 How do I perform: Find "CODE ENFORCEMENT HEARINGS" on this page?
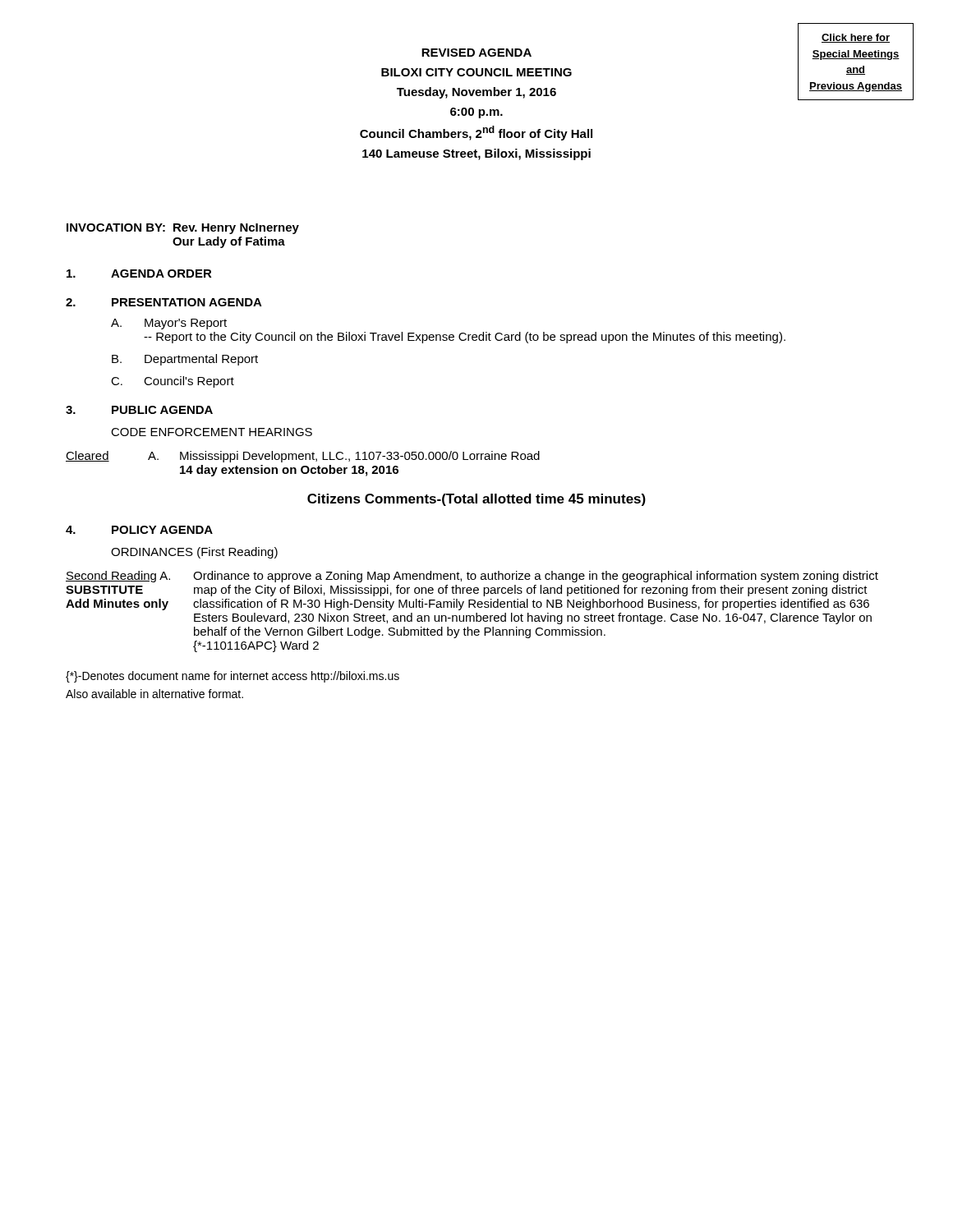(x=212, y=432)
